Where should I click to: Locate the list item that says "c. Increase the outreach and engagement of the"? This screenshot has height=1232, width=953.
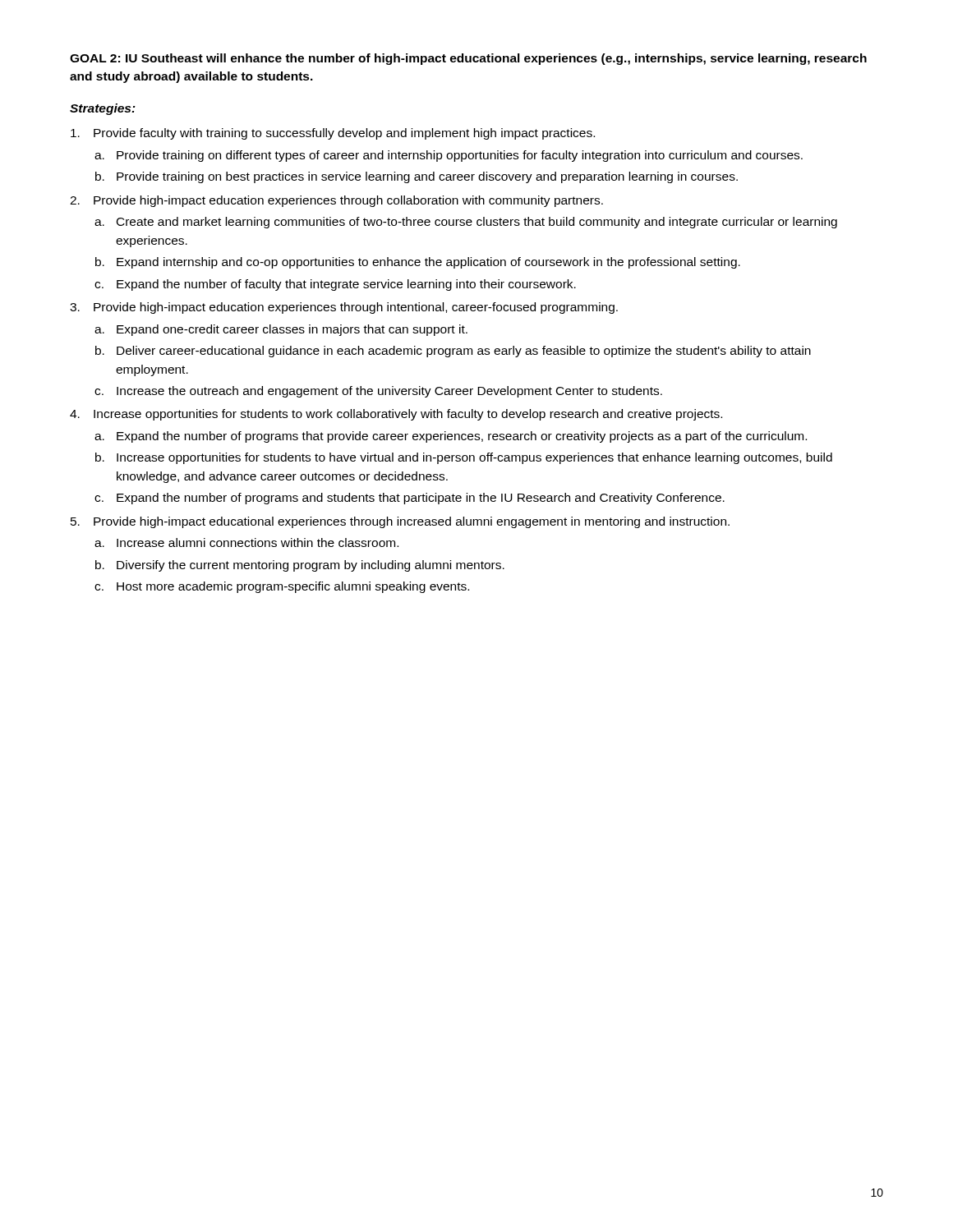pos(489,391)
